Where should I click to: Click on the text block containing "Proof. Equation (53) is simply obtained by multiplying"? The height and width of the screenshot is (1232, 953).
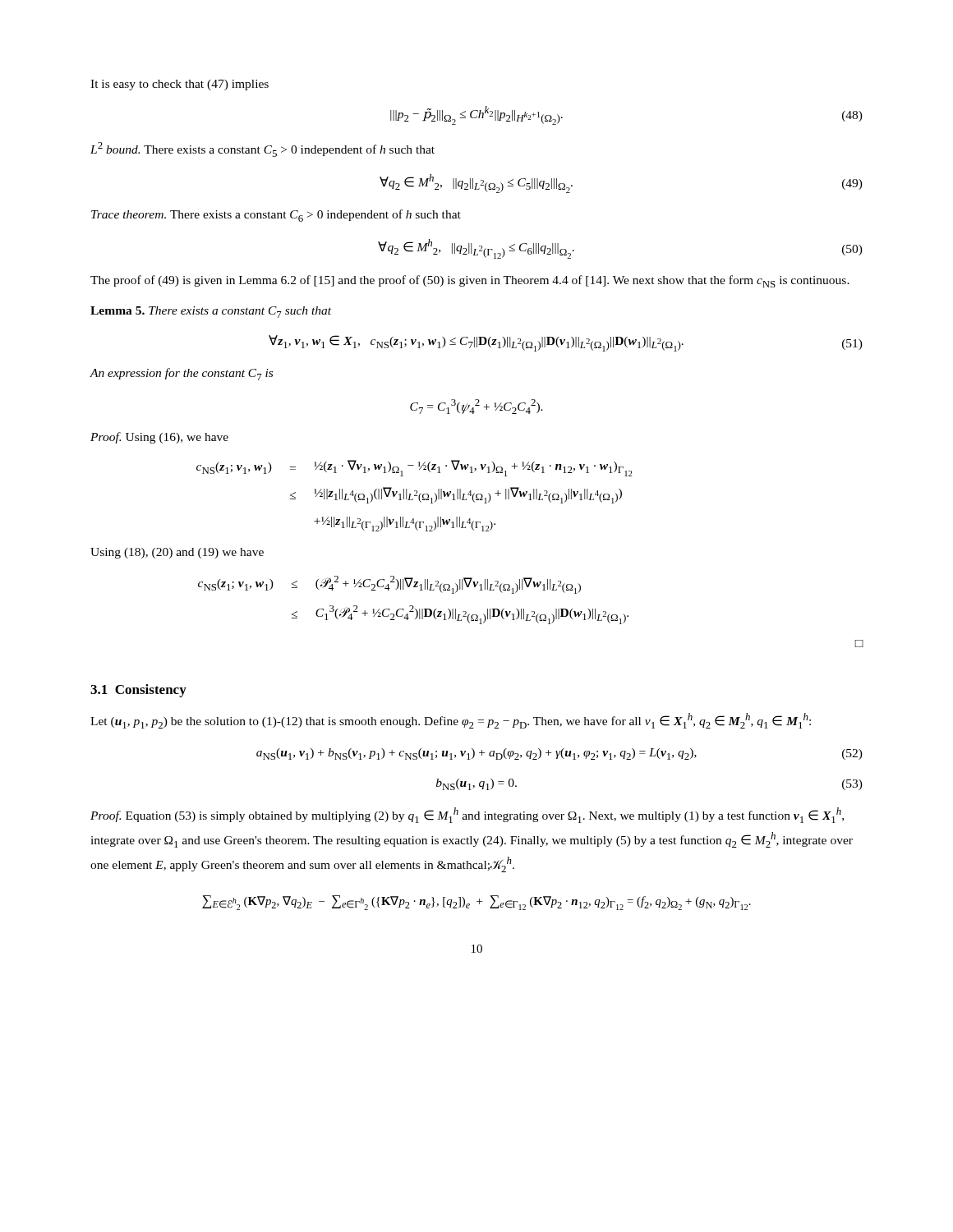pos(472,840)
